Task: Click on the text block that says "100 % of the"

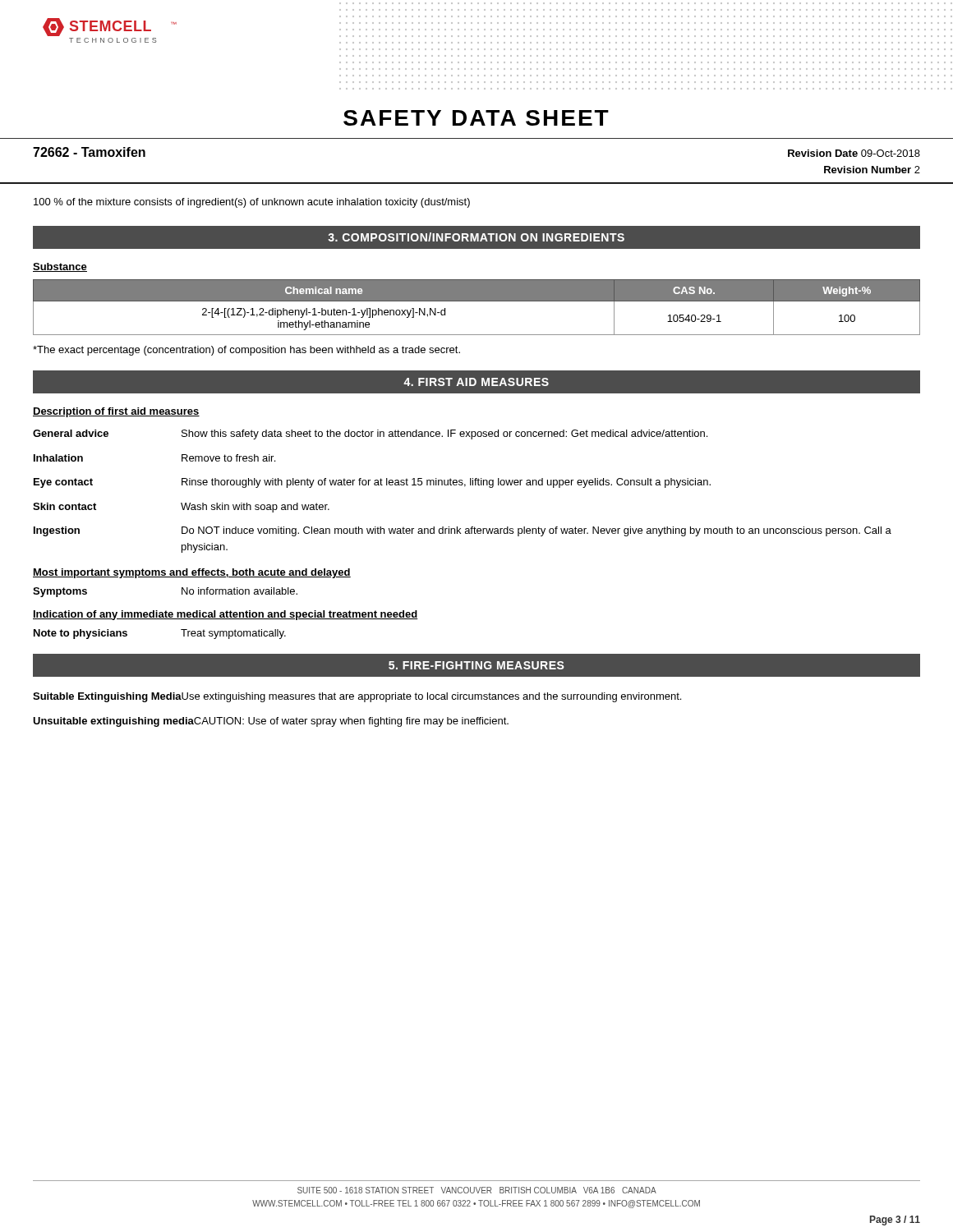Action: point(252,202)
